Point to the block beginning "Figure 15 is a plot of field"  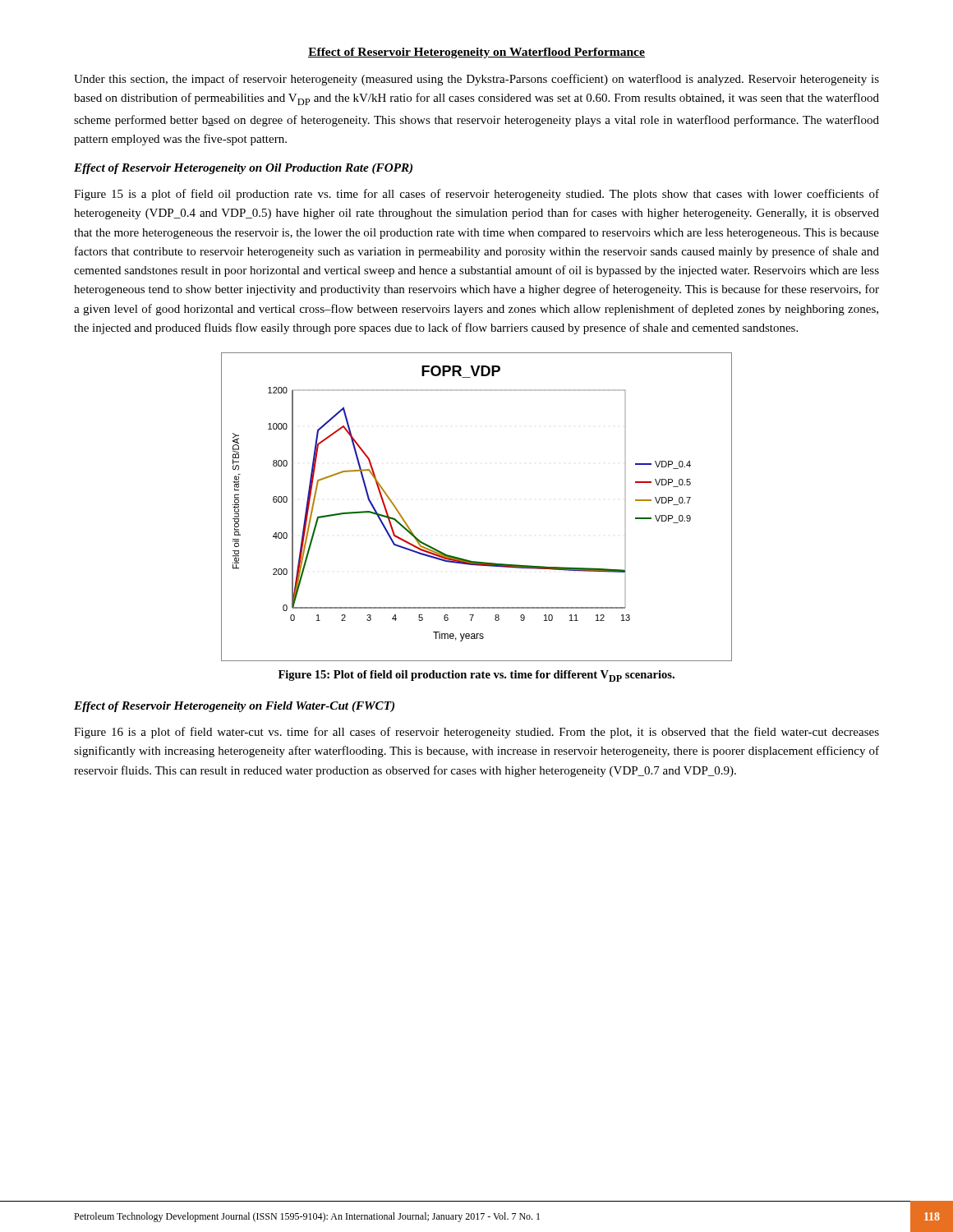coord(476,261)
